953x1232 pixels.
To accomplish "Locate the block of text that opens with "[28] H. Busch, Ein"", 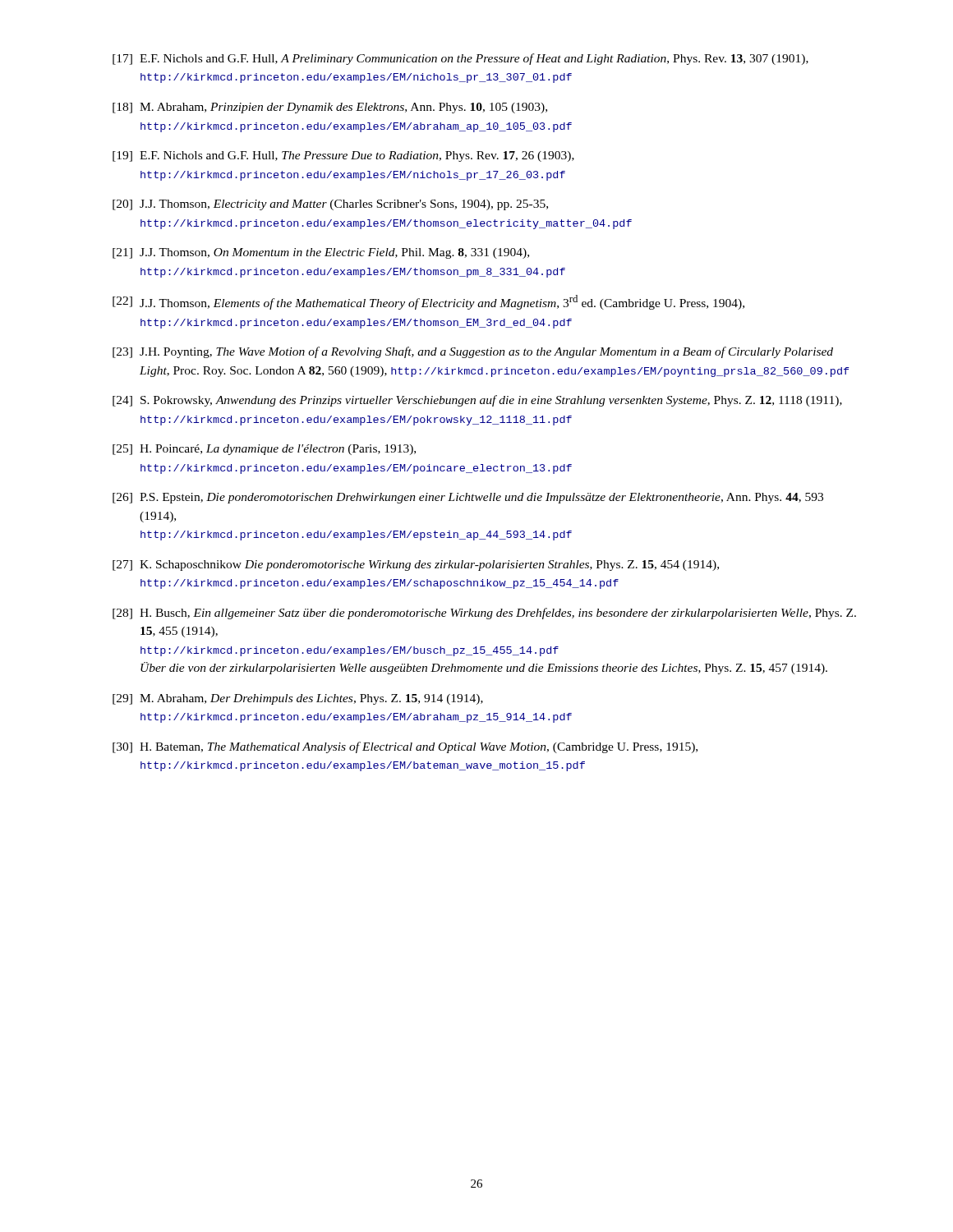I will [x=476, y=641].
